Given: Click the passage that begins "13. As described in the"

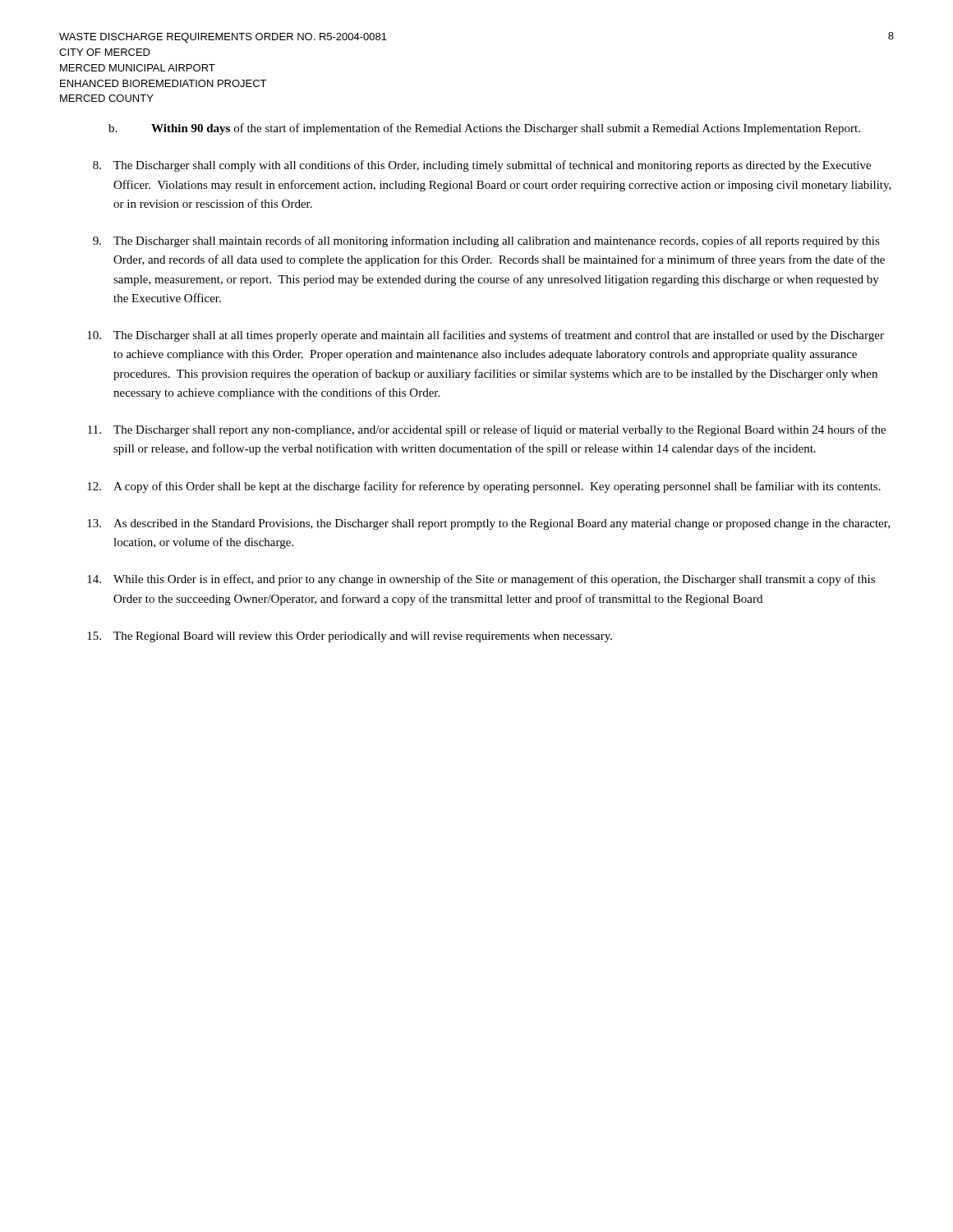Looking at the screenshot, I should pos(476,533).
